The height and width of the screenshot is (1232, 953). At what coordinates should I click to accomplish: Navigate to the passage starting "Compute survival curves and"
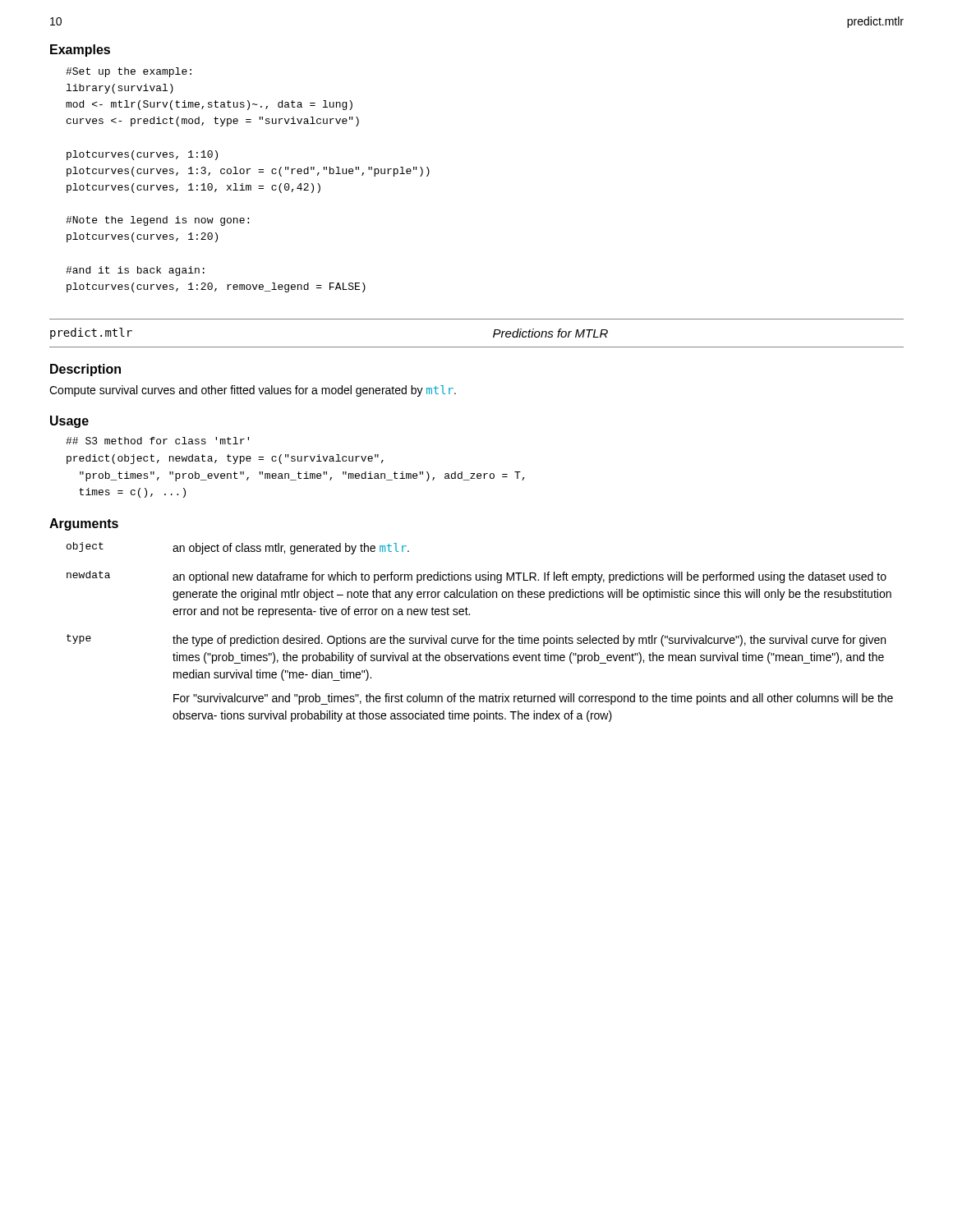click(253, 391)
